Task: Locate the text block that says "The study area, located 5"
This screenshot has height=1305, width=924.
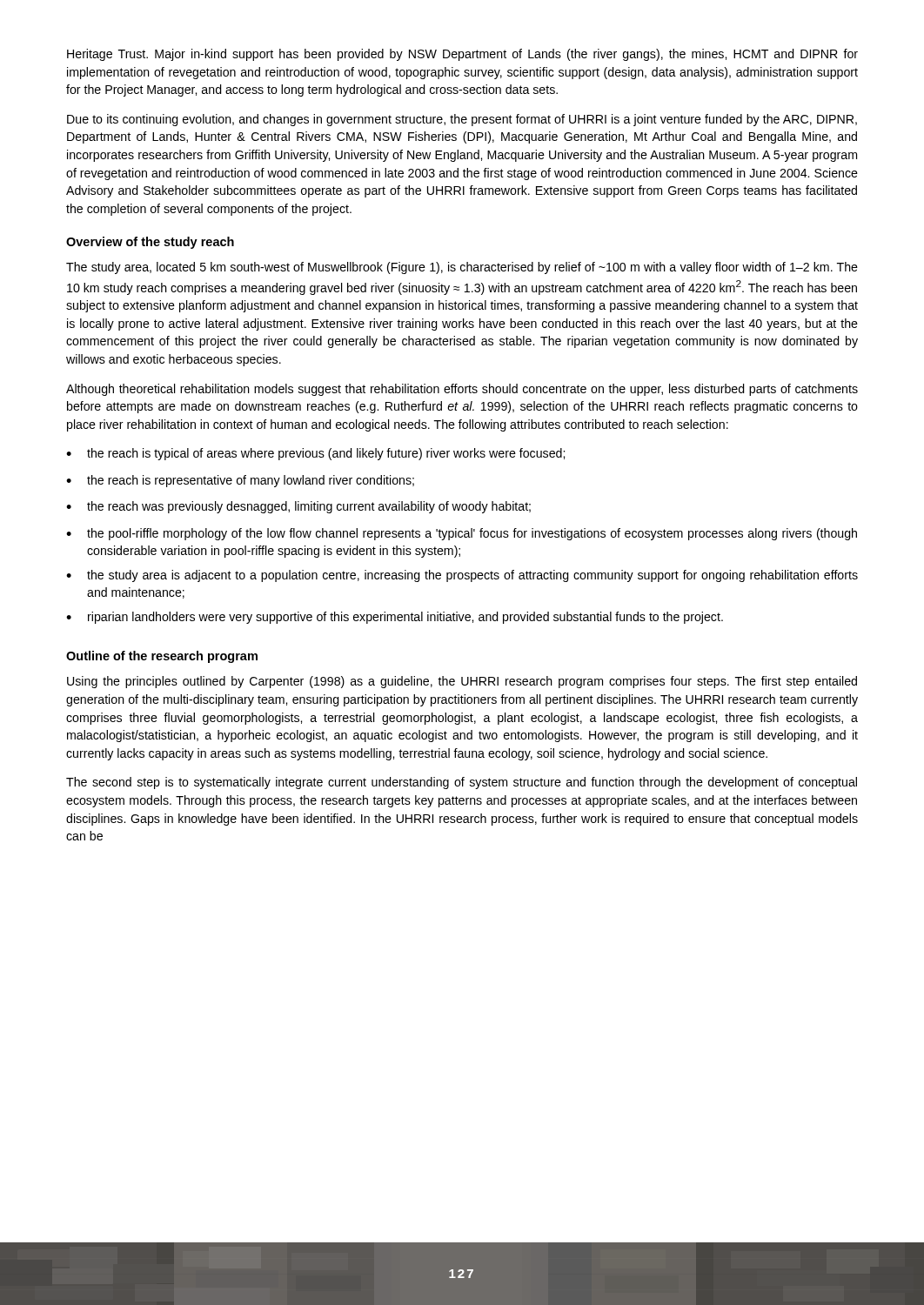Action: tap(462, 313)
